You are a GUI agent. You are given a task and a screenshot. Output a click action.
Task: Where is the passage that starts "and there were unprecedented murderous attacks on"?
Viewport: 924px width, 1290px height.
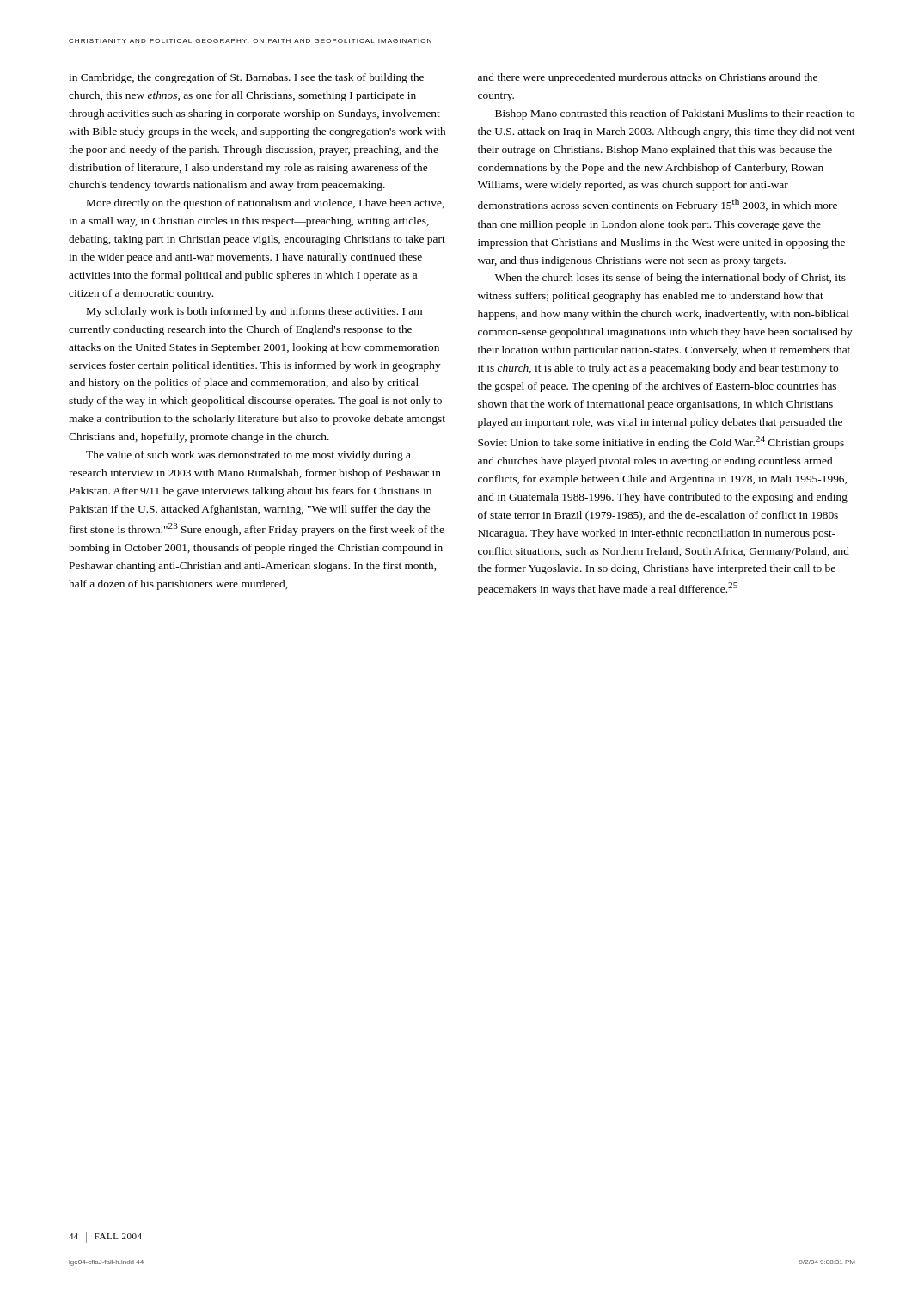[x=666, y=334]
